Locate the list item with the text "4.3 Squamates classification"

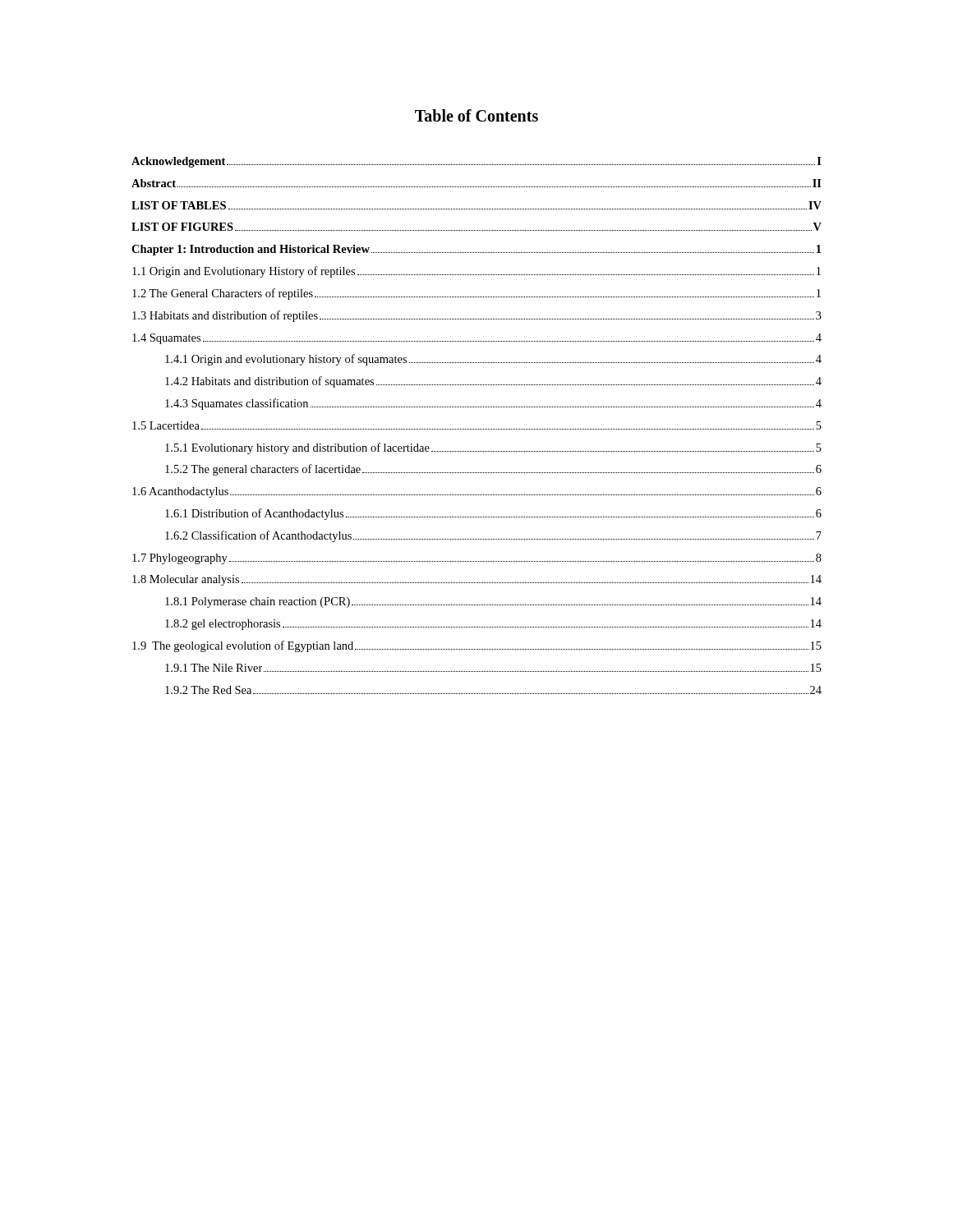coord(476,404)
